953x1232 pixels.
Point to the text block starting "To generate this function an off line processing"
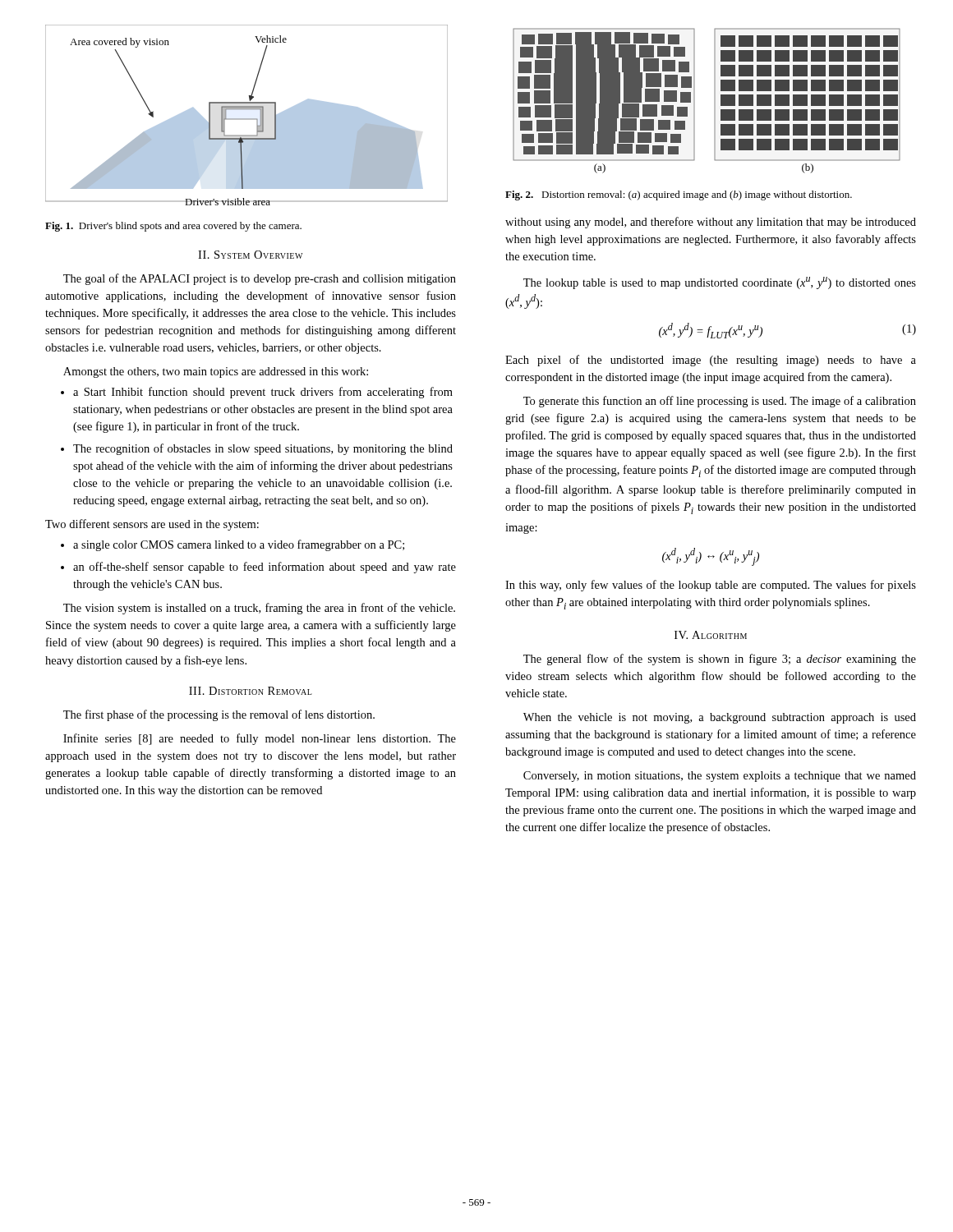pos(711,464)
